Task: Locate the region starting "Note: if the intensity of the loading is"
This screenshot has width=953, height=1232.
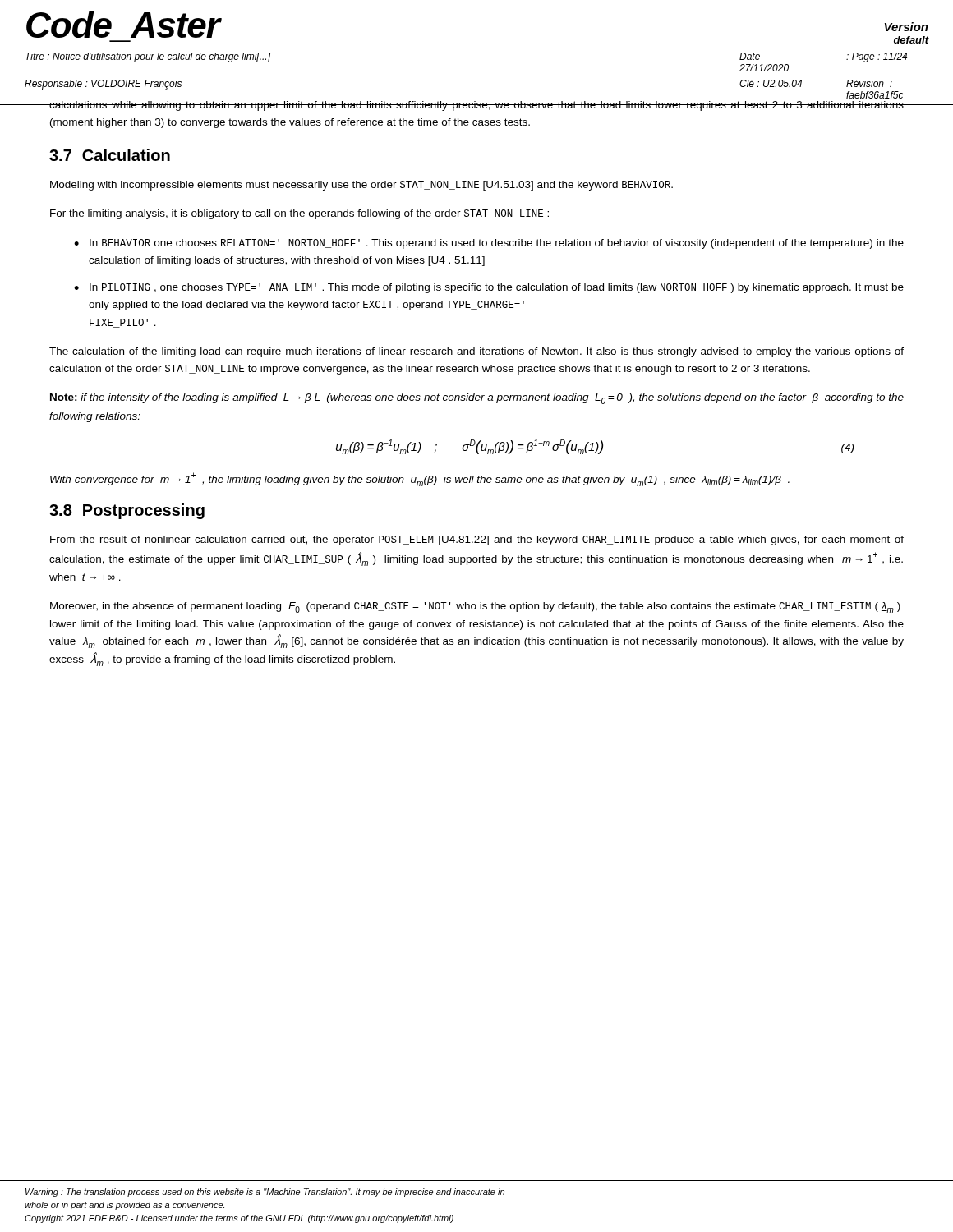Action: [476, 406]
